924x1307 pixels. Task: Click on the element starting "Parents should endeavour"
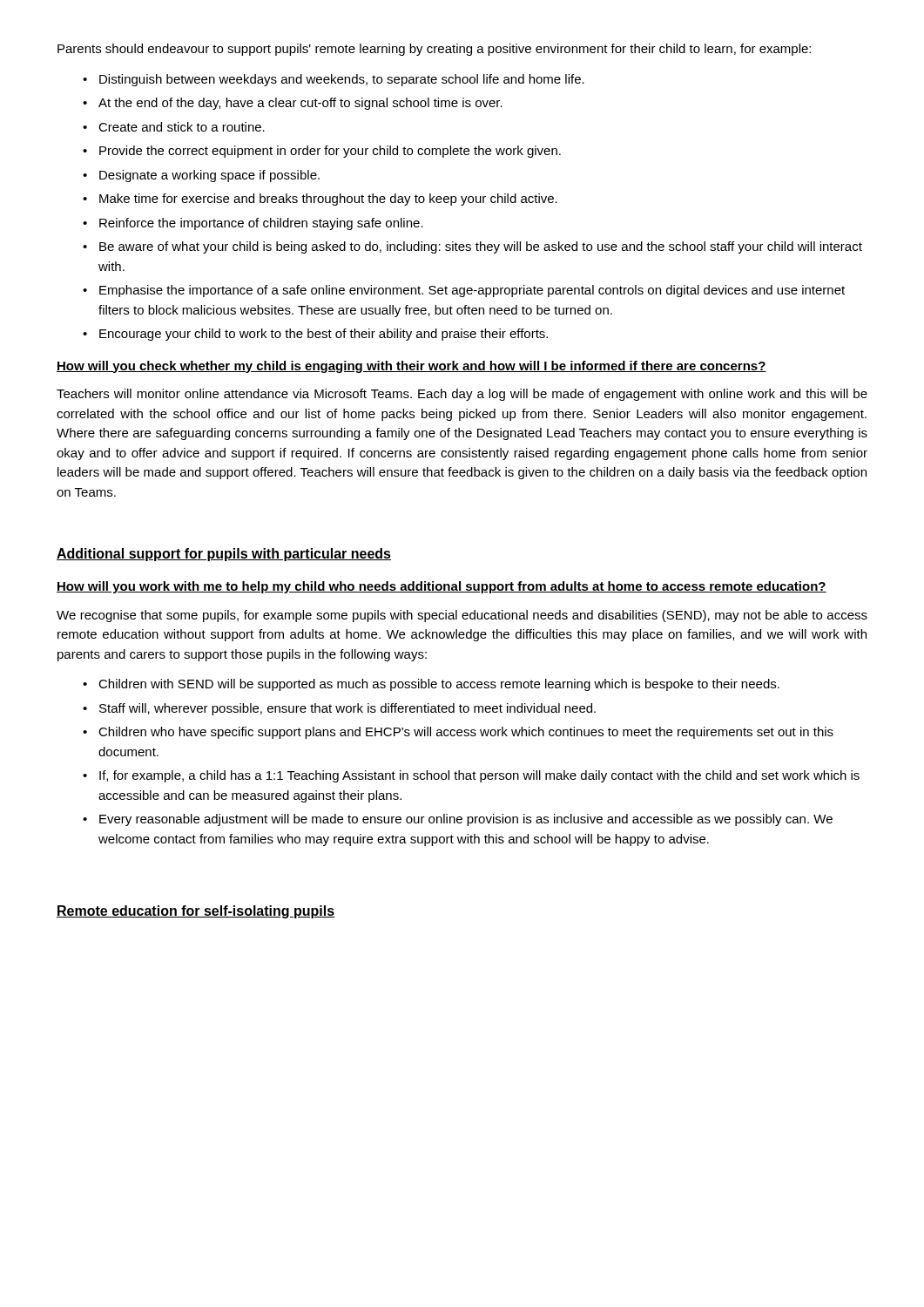click(434, 48)
